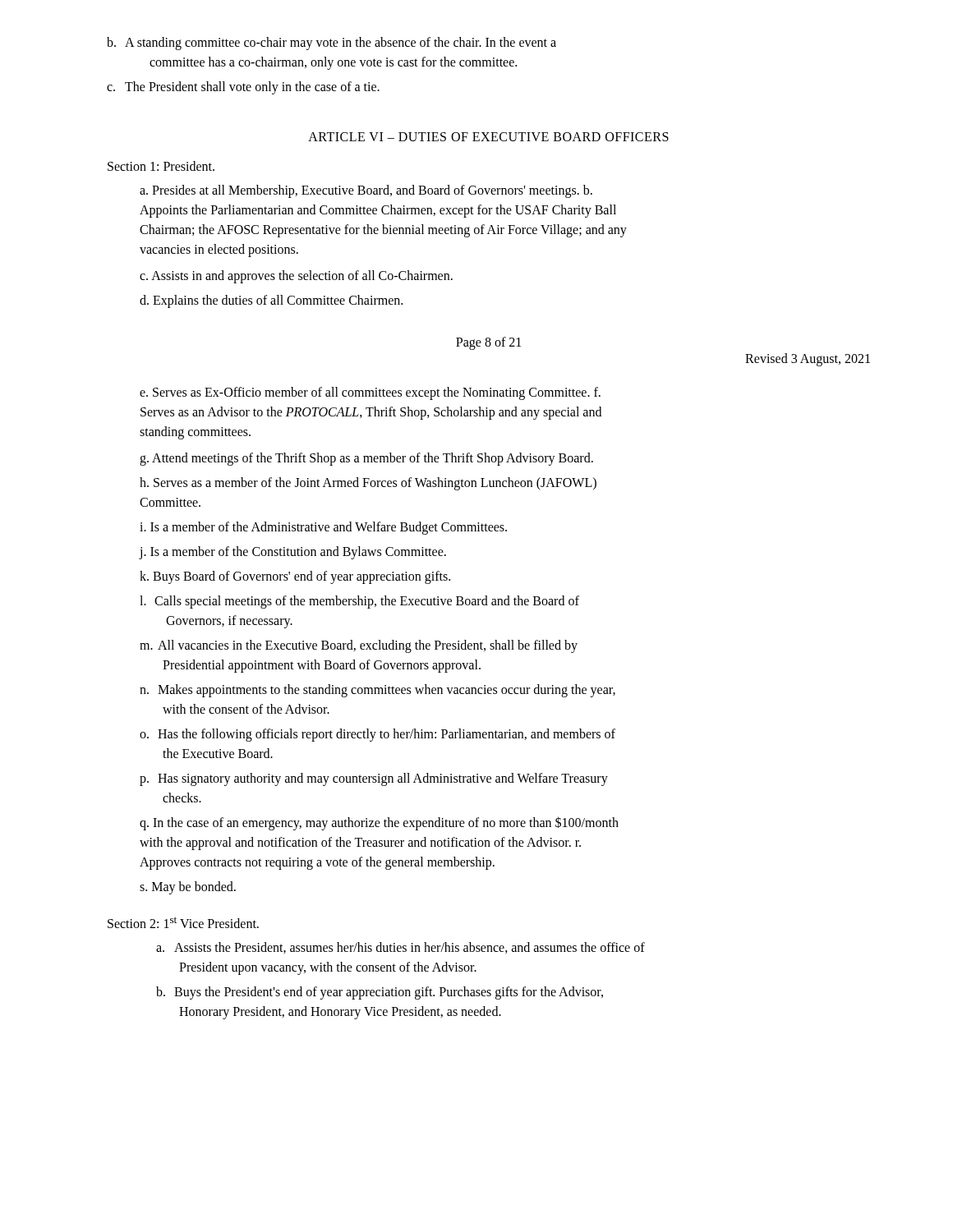Find the block on this page that starts "n. Makes appointments to the standing"
The width and height of the screenshot is (953, 1232).
(505, 700)
